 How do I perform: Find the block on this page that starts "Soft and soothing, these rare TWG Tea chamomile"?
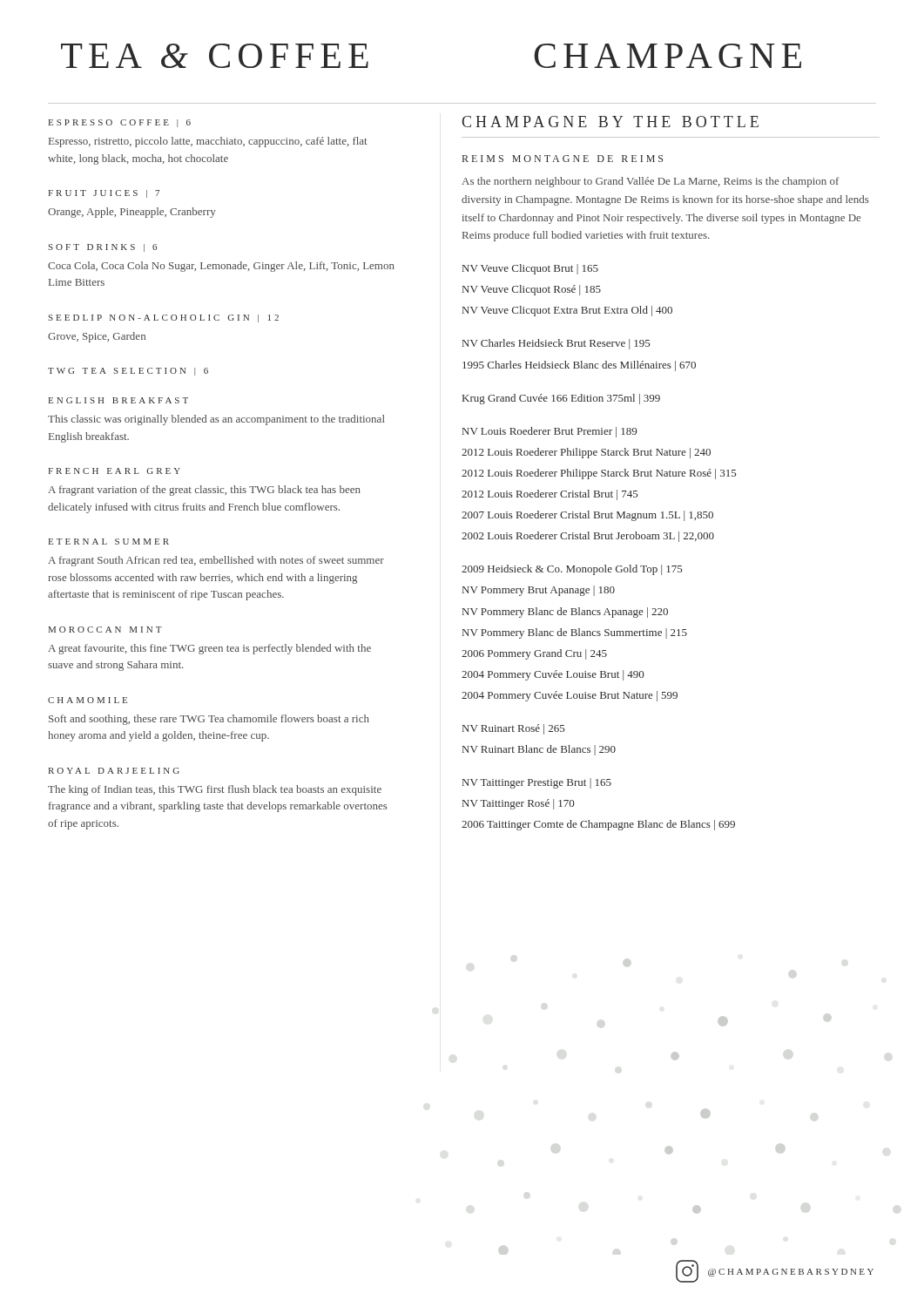pyautogui.click(x=209, y=726)
